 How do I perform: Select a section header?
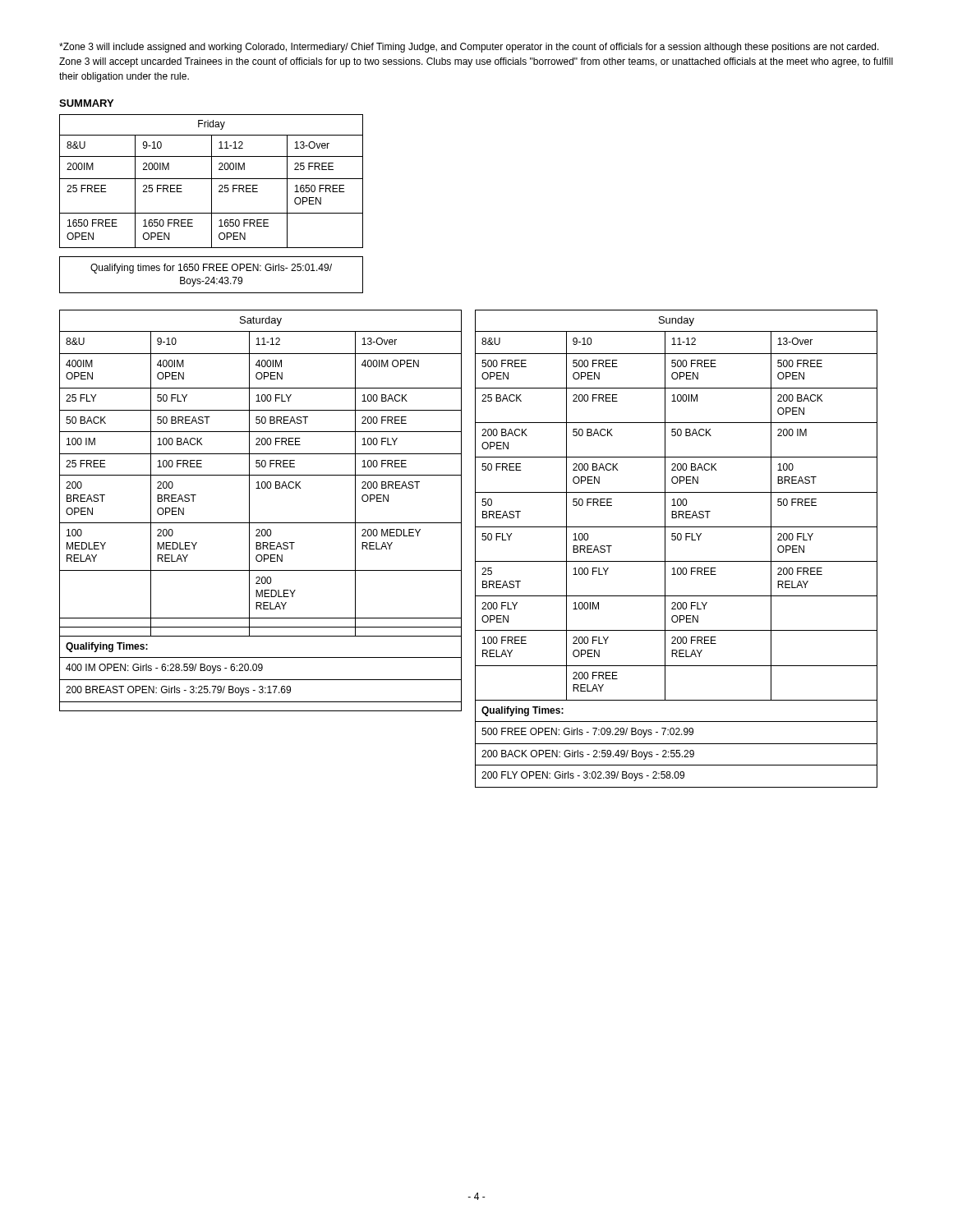[x=87, y=103]
